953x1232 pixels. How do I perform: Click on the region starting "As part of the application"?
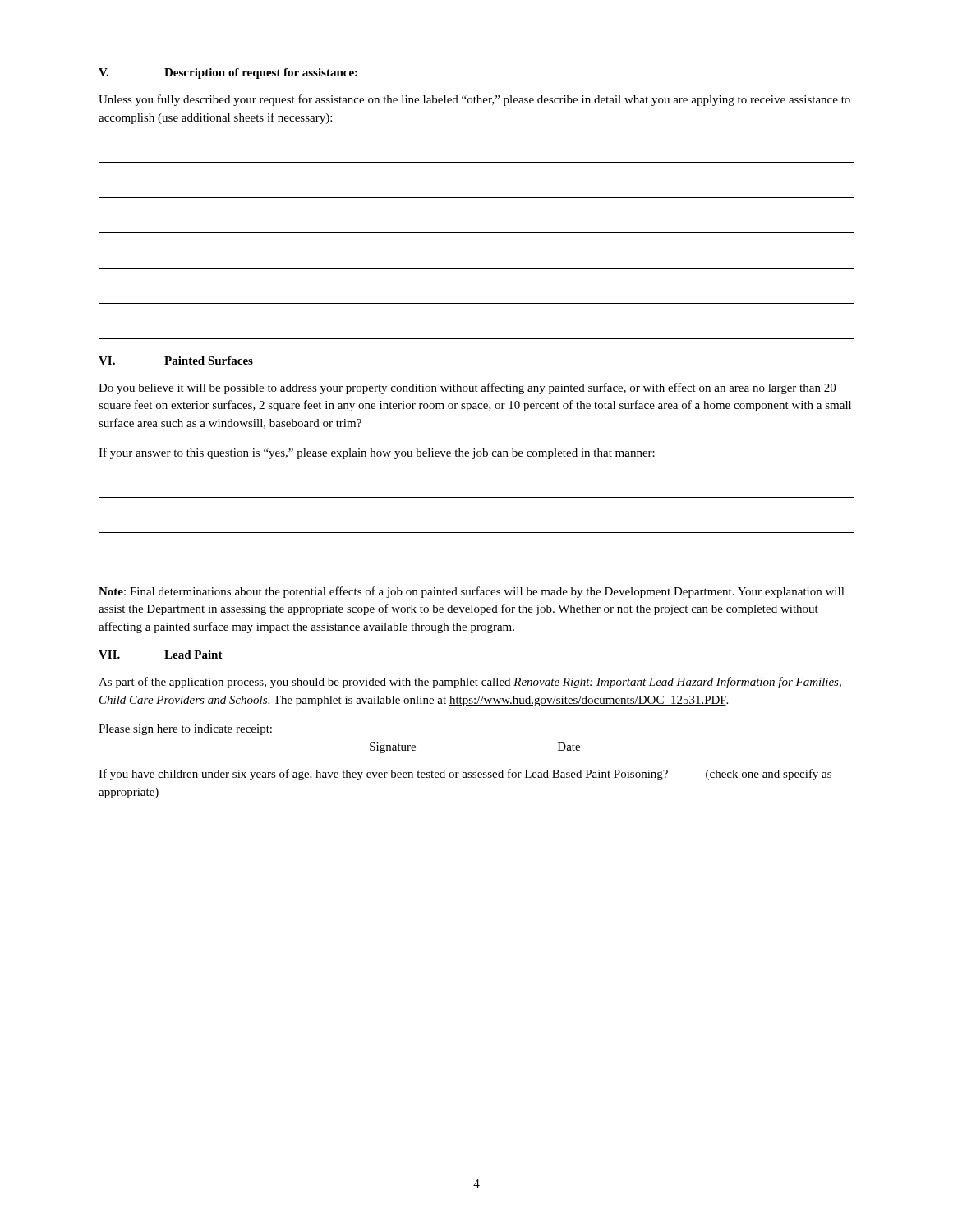click(470, 690)
